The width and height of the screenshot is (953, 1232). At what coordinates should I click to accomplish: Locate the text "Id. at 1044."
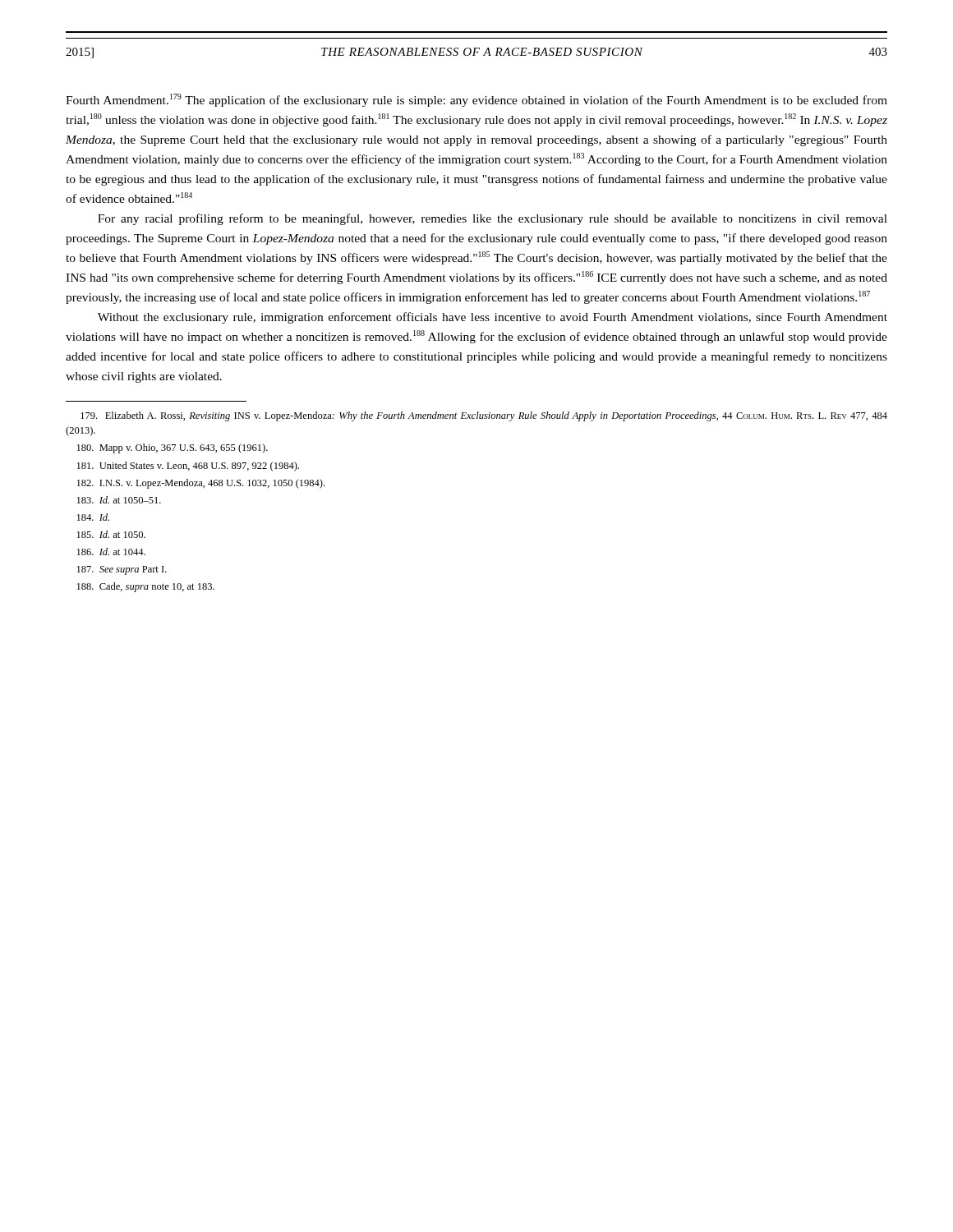(106, 552)
